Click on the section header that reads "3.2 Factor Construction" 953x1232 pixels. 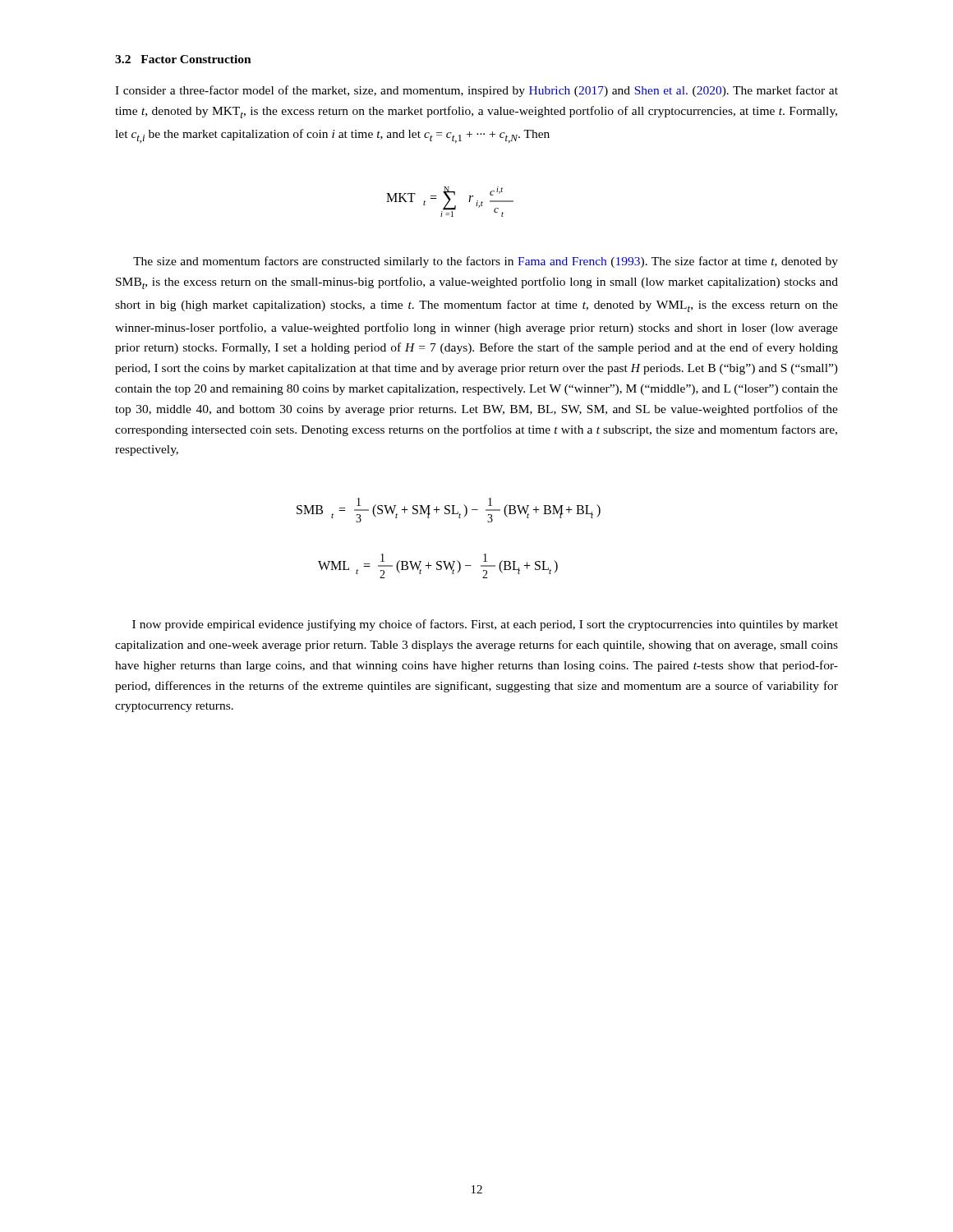(183, 59)
